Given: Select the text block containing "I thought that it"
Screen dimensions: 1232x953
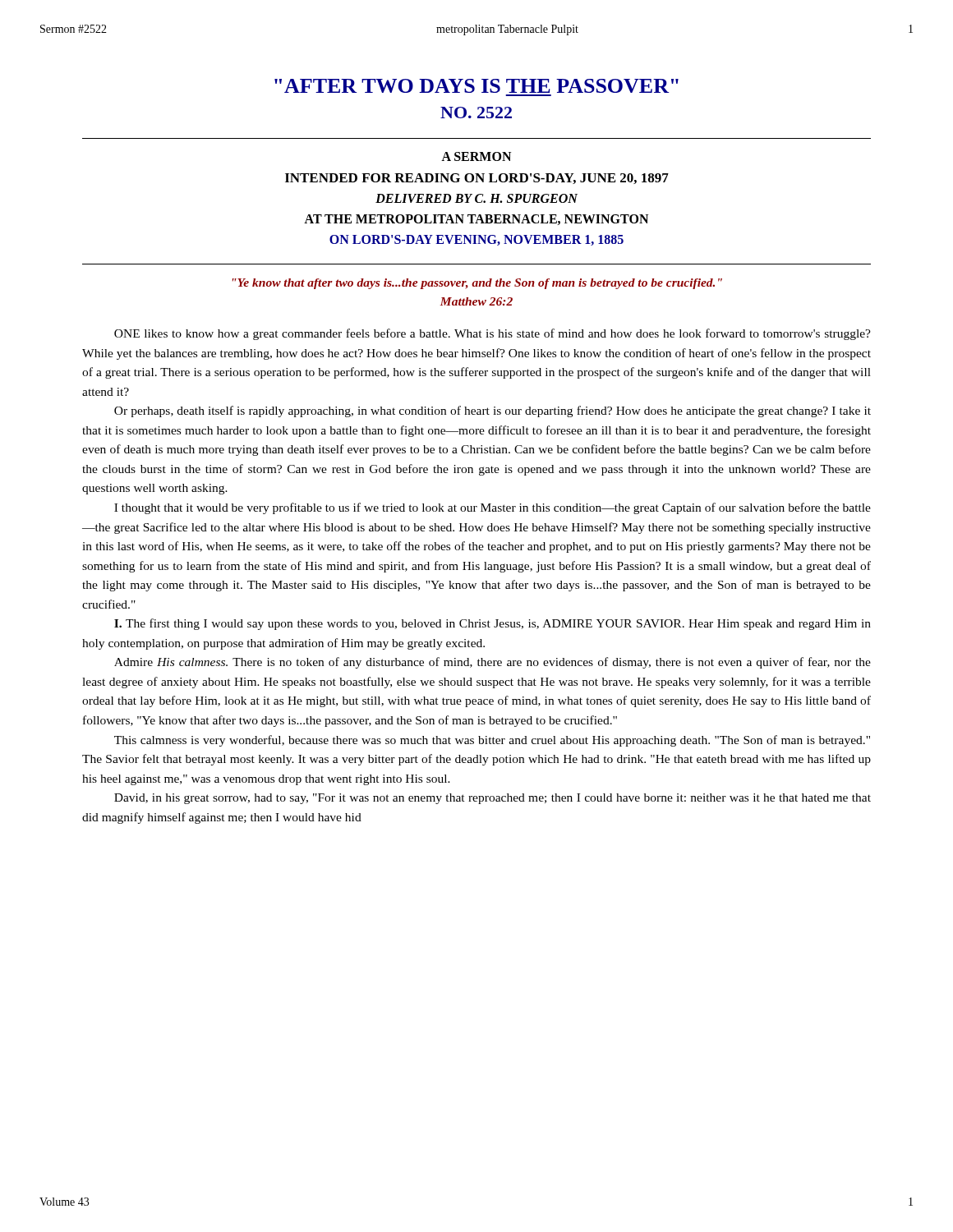Looking at the screenshot, I should [x=476, y=556].
